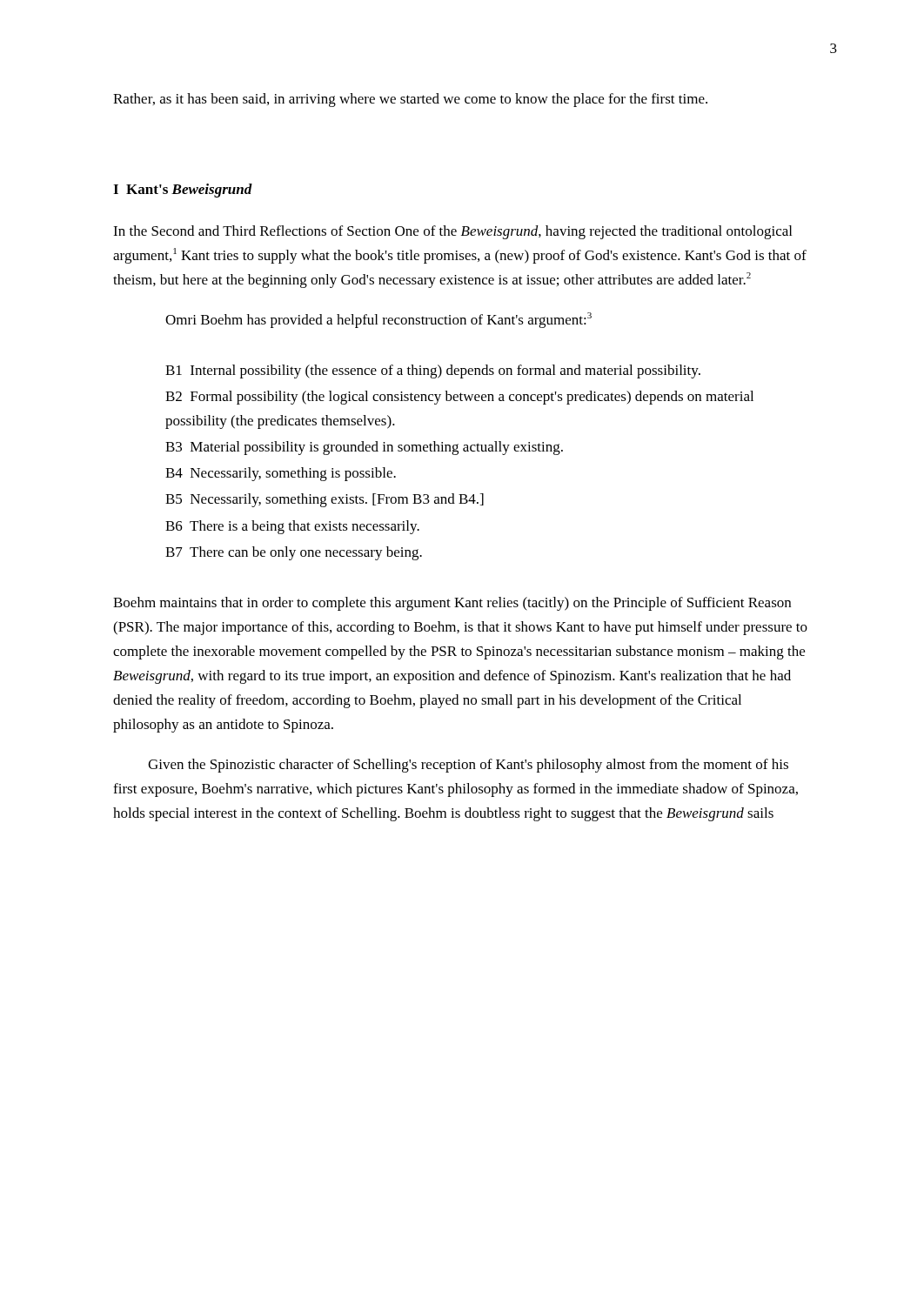The height and width of the screenshot is (1305, 924).
Task: Select the text block with the text "In the Second and Third Reflections of Section"
Action: click(460, 255)
